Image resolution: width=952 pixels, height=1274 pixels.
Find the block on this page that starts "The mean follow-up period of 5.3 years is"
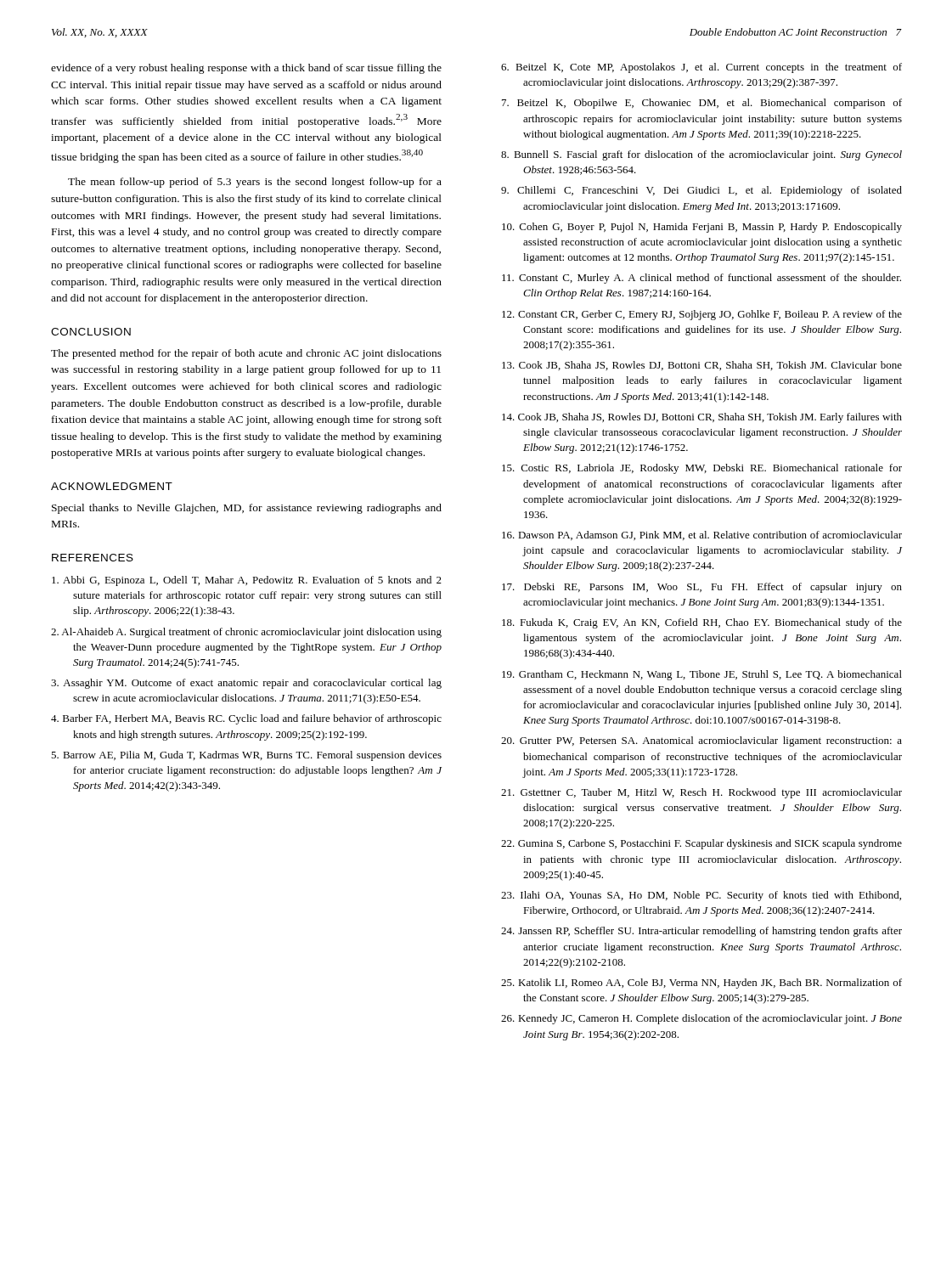pos(246,240)
